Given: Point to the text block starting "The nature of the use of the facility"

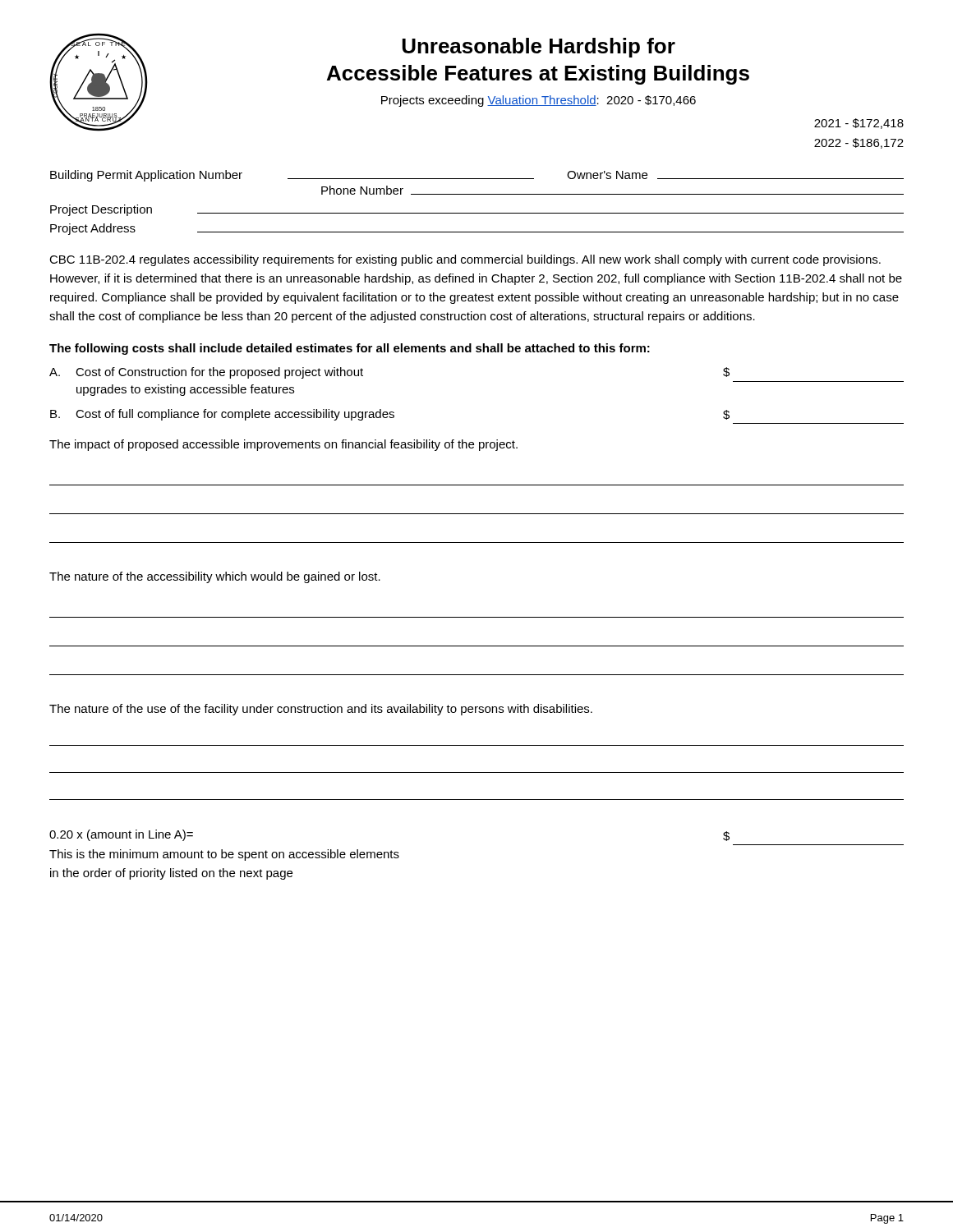Looking at the screenshot, I should (x=321, y=708).
